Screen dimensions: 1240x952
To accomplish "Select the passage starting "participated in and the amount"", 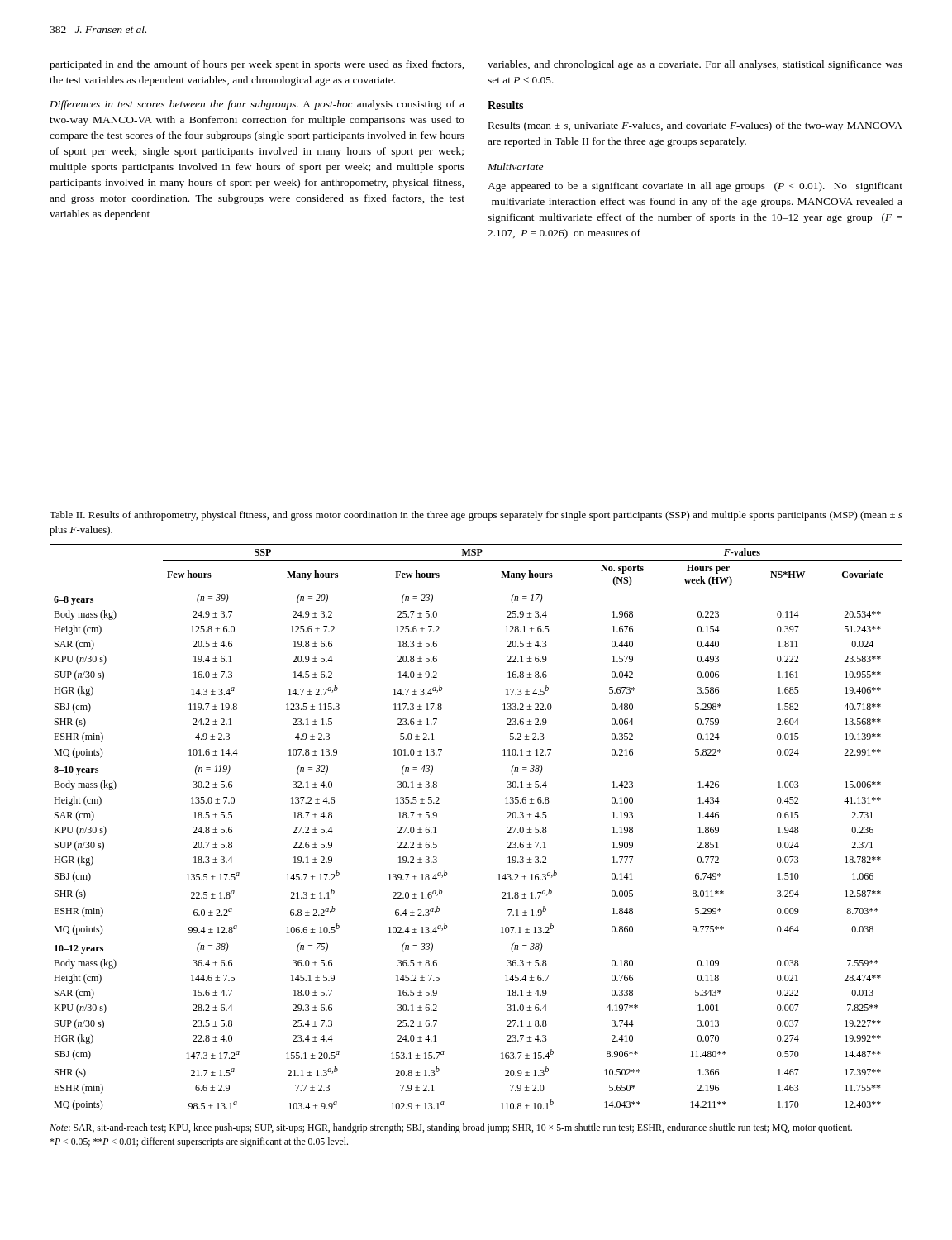I will click(x=257, y=72).
